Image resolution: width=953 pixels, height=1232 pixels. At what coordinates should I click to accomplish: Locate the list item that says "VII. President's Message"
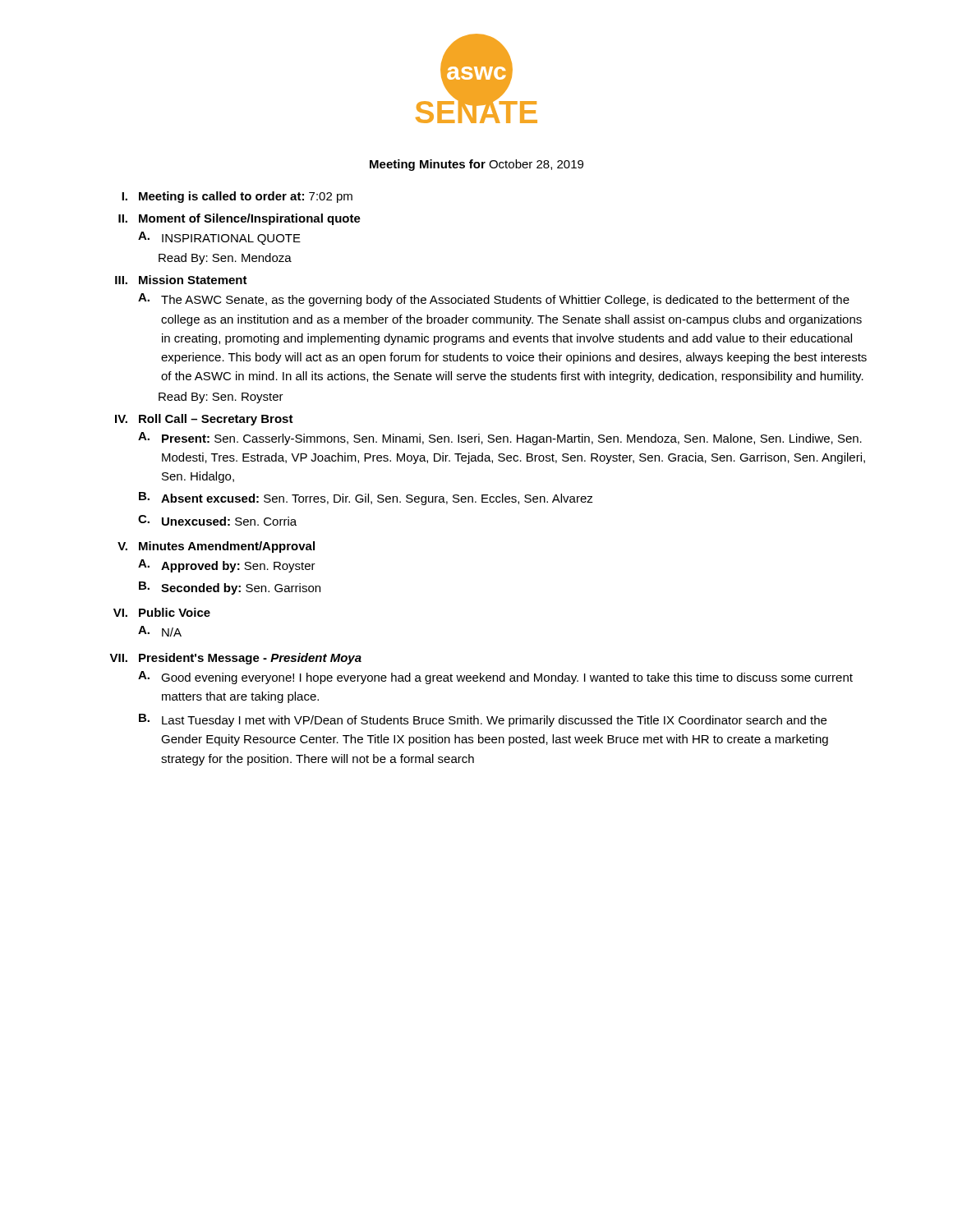[x=476, y=709]
